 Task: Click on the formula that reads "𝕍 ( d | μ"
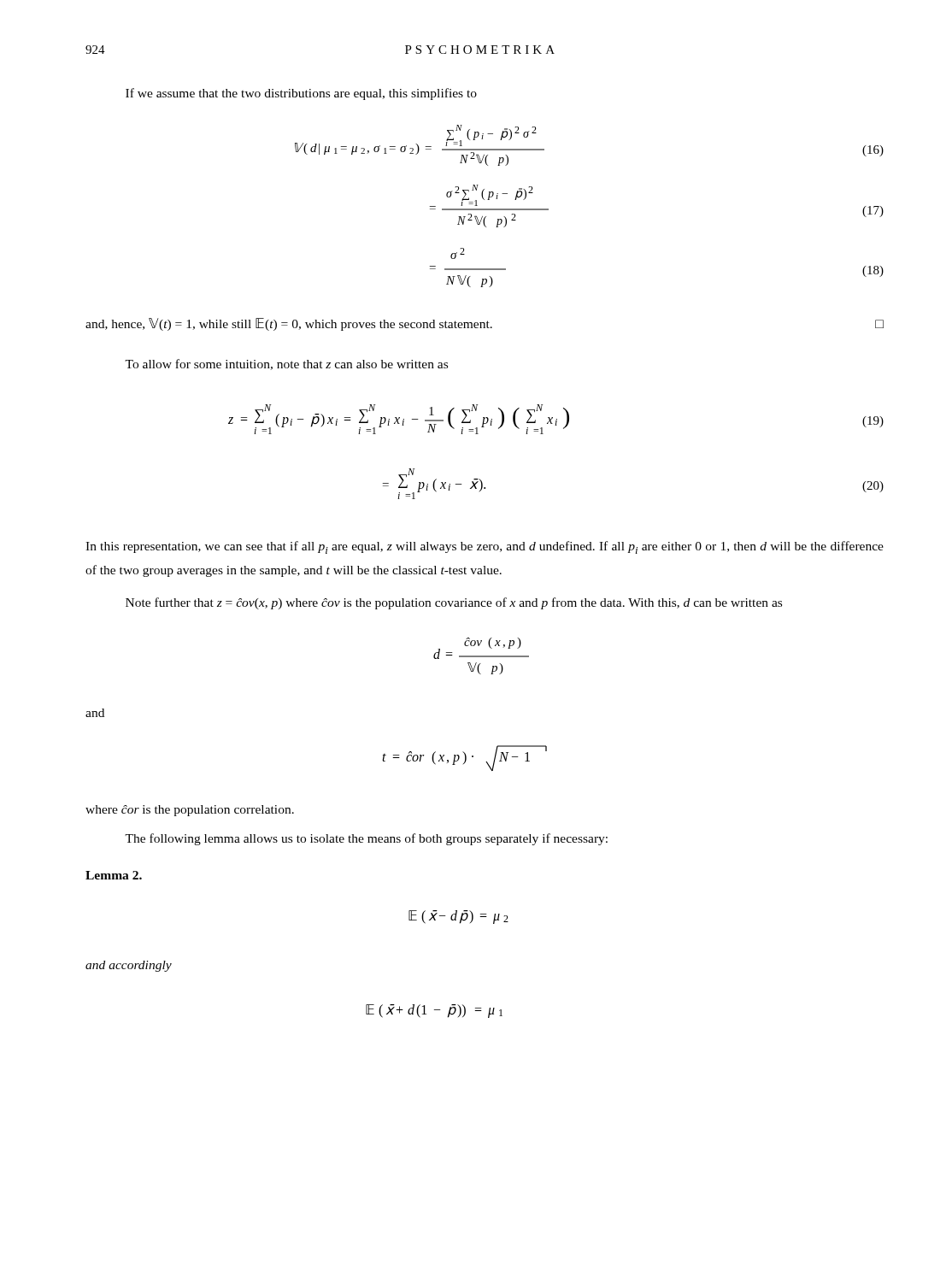coord(493,149)
